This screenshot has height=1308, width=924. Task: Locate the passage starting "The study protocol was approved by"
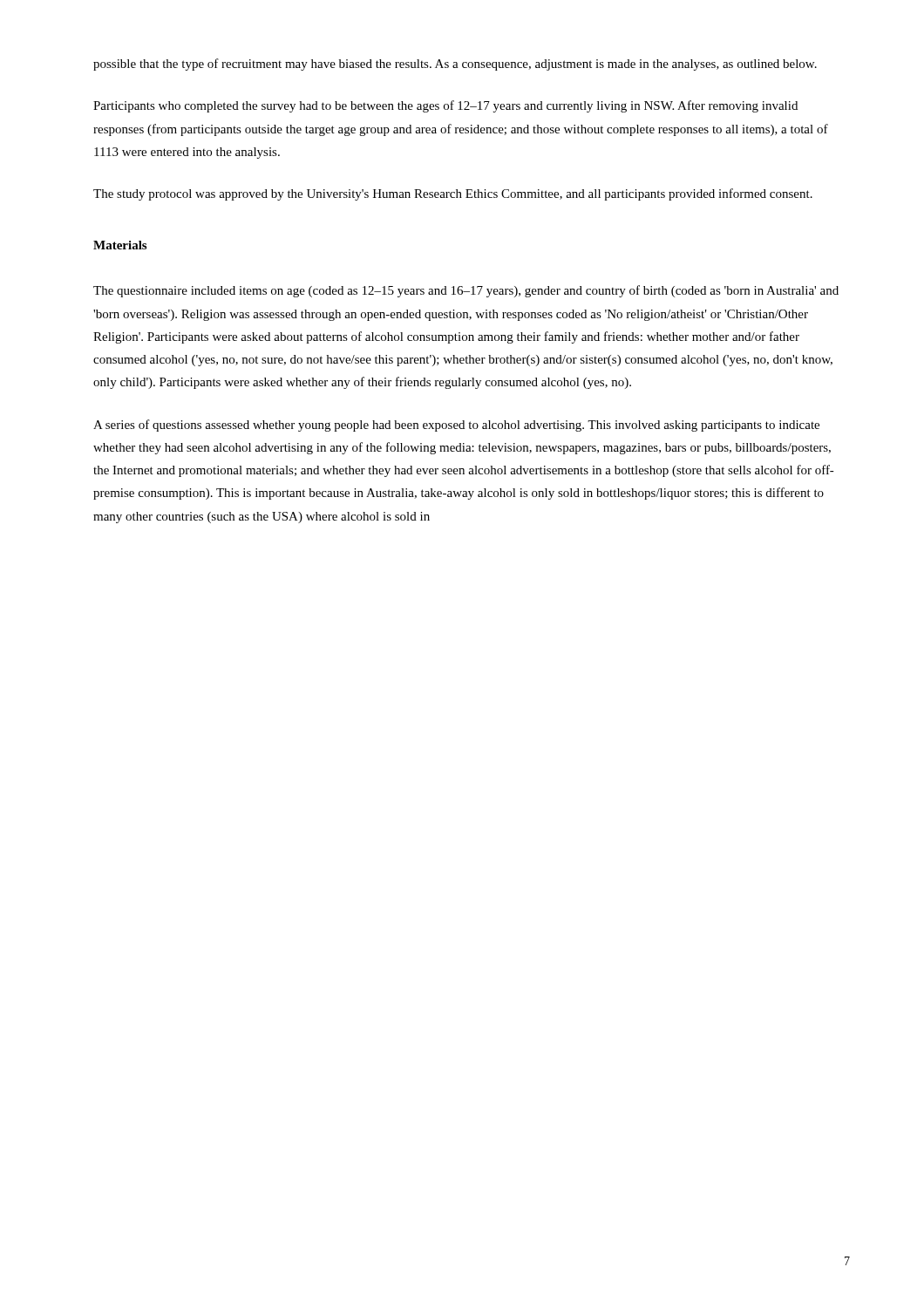tap(472, 194)
